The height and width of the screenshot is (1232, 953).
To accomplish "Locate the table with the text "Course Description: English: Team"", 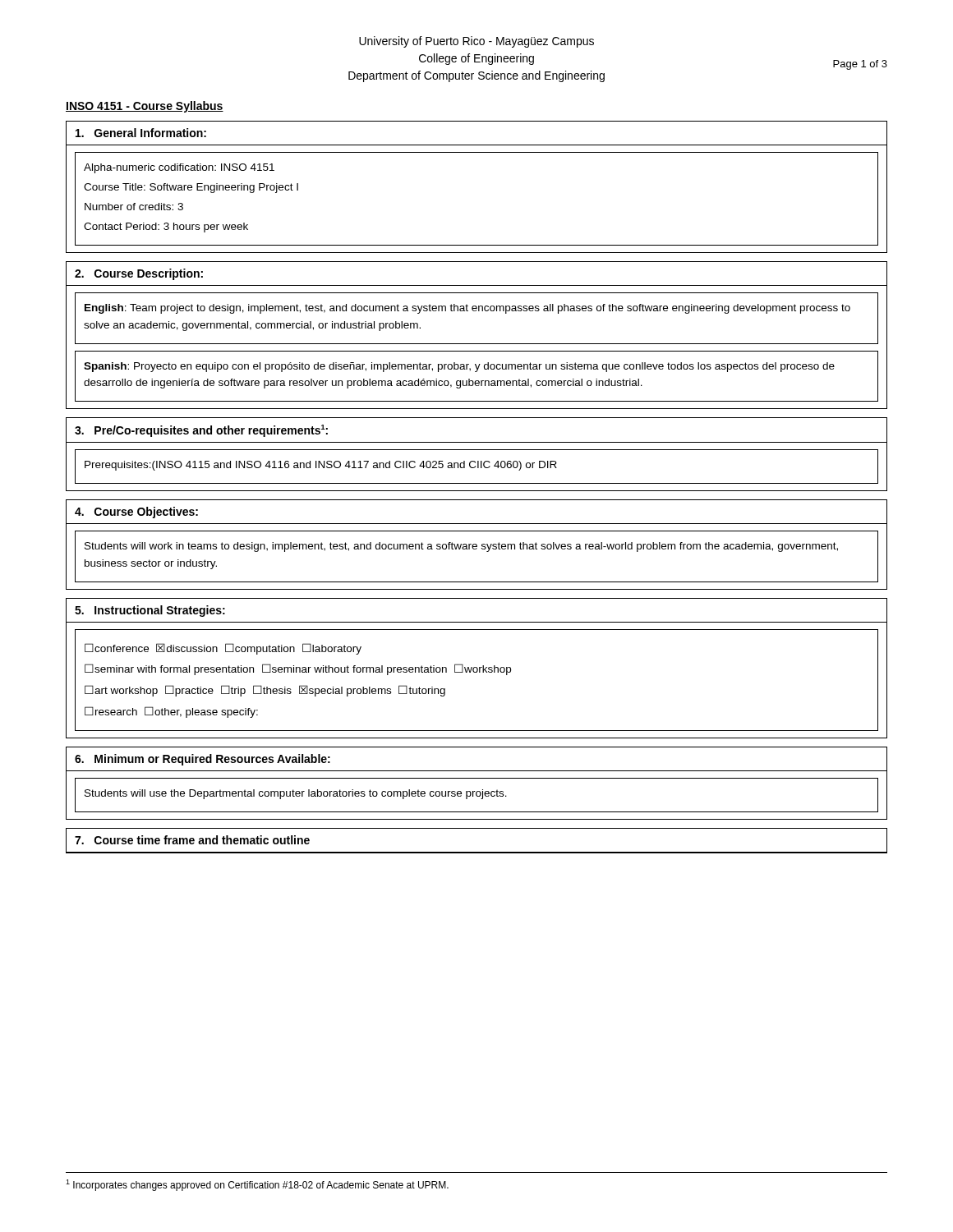I will coord(476,335).
